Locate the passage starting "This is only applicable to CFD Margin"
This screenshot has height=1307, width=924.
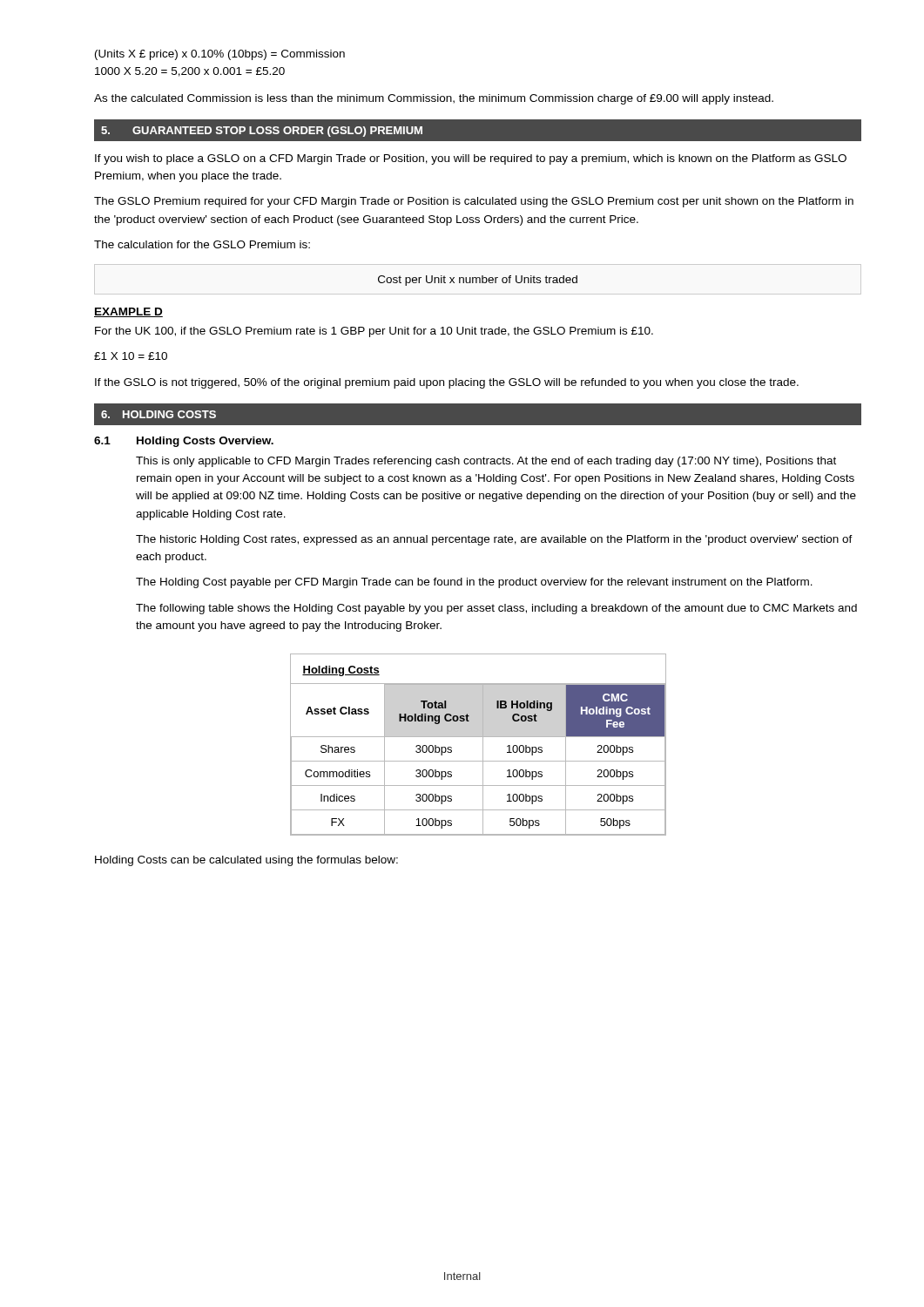point(496,487)
